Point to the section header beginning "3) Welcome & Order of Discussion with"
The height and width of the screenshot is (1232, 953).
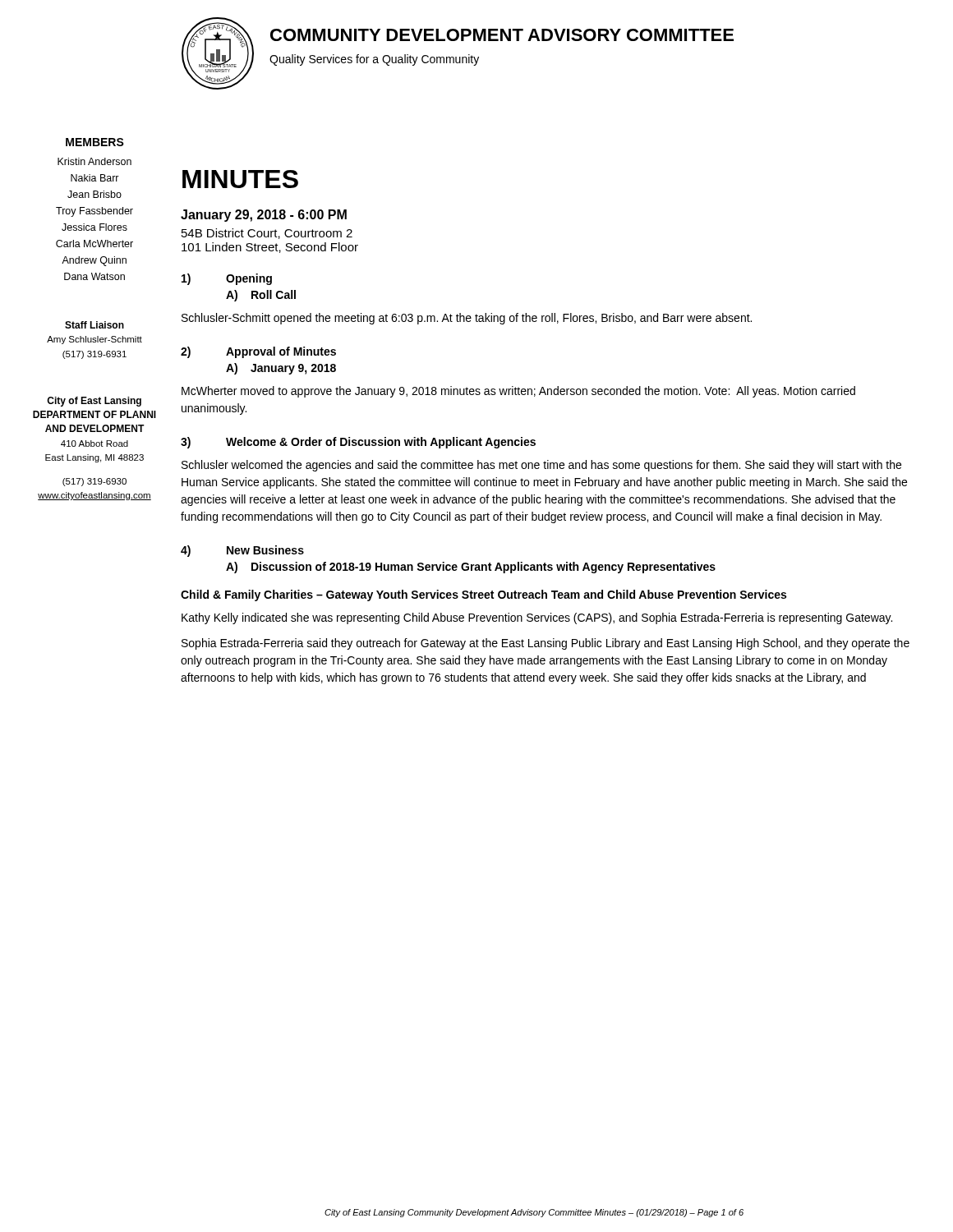(546, 442)
